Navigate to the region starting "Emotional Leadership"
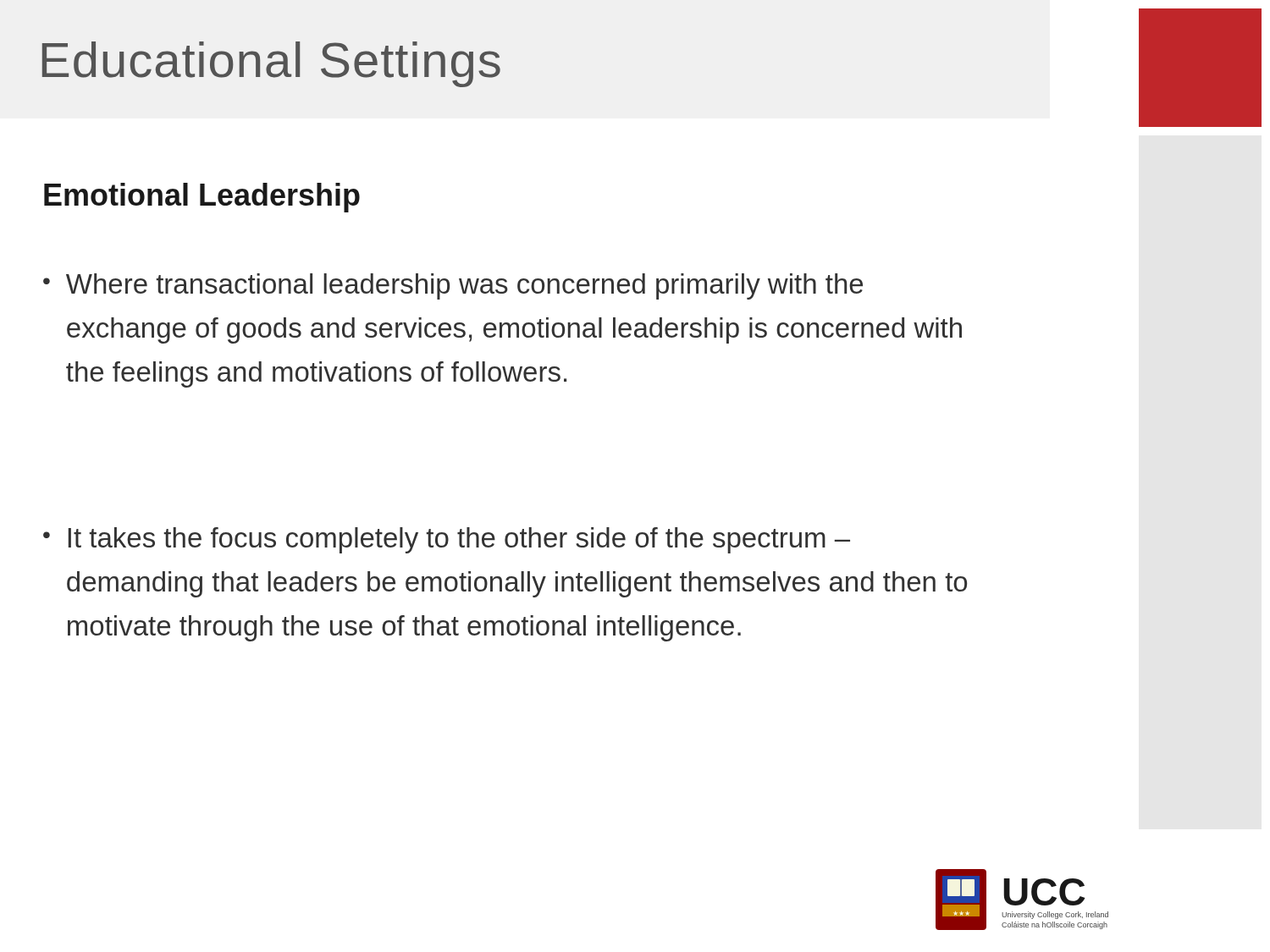 click(x=202, y=195)
